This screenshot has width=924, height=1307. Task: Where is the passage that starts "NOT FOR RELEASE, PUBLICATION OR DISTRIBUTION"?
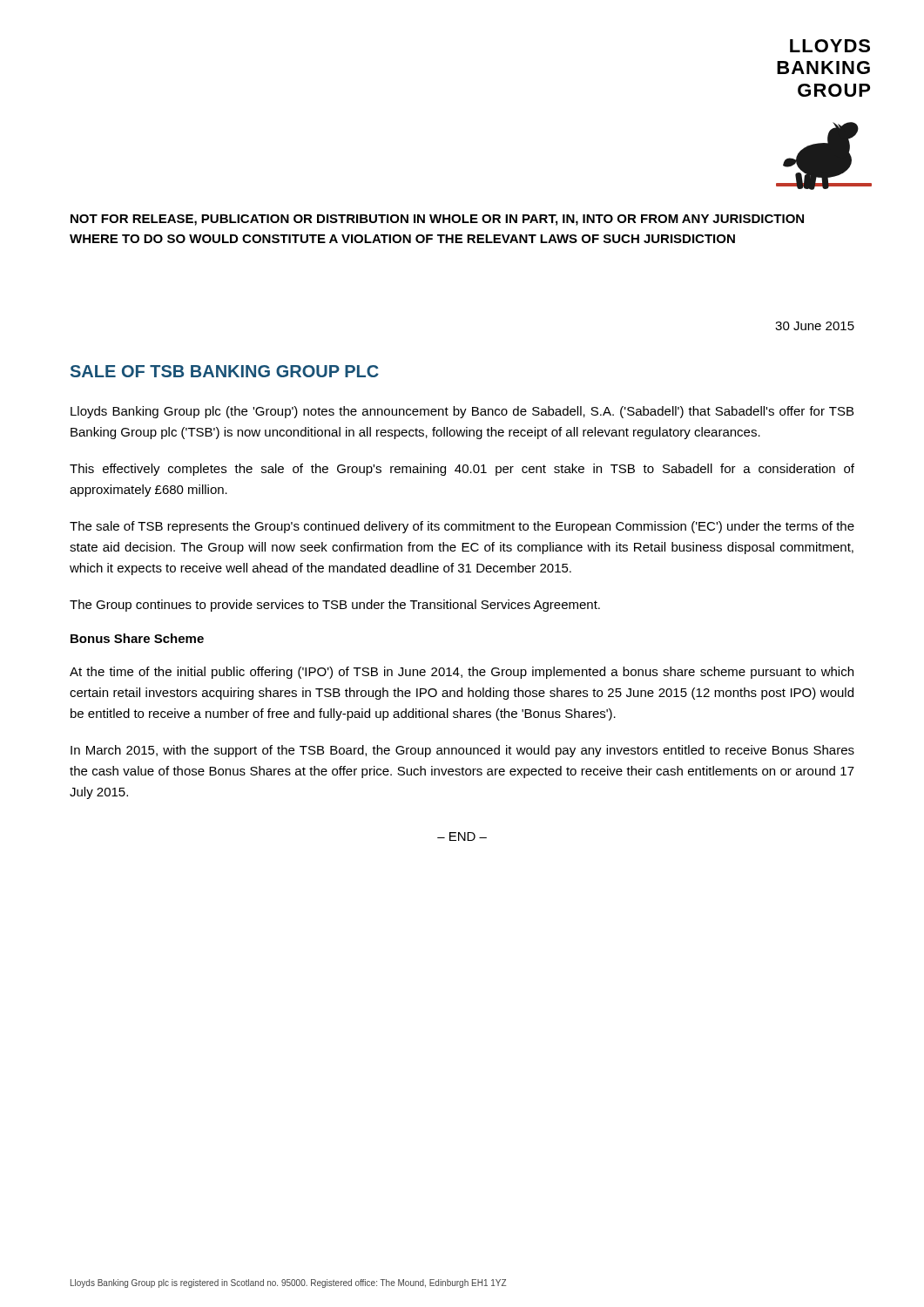tap(462, 229)
